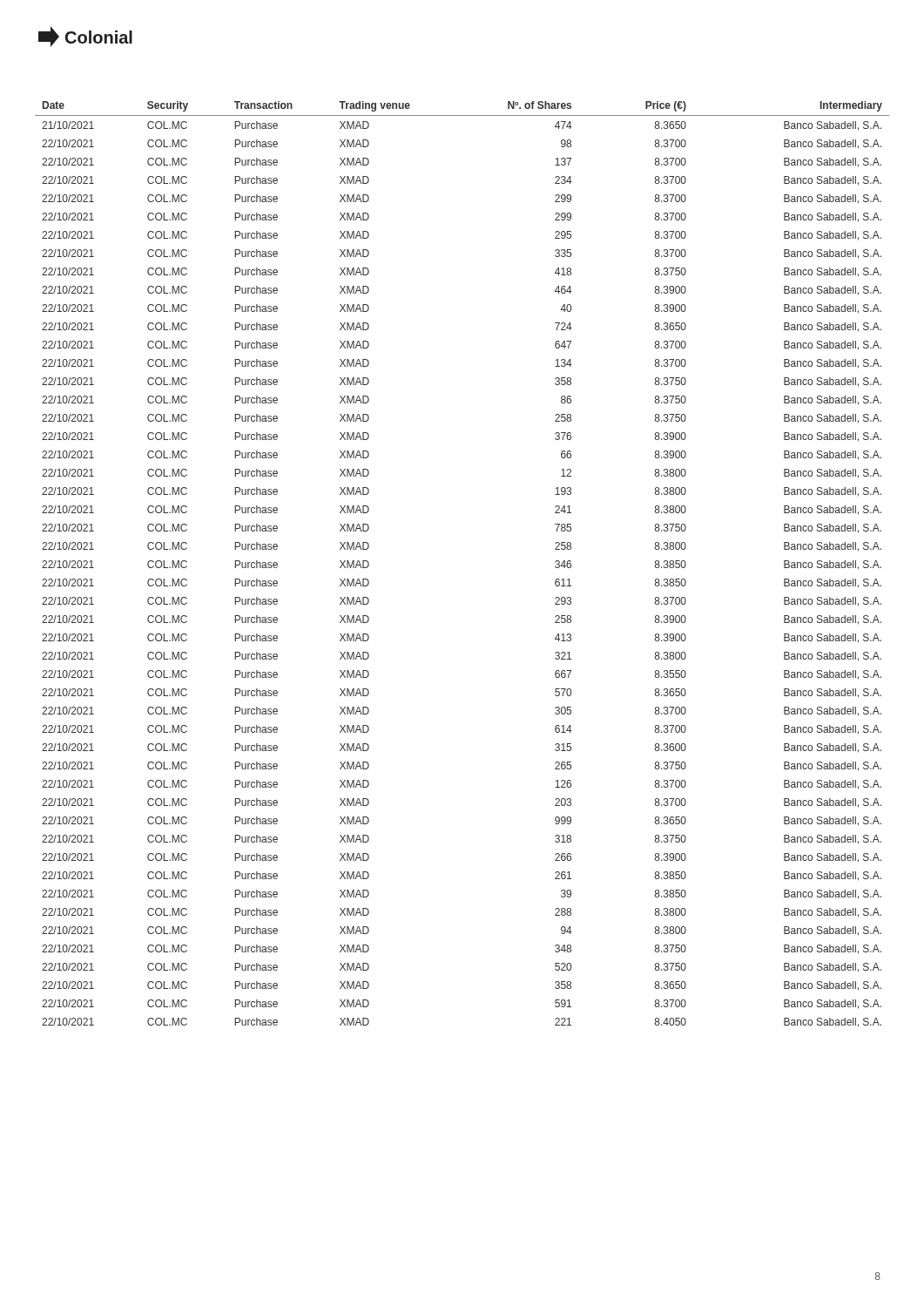Image resolution: width=924 pixels, height=1307 pixels.
Task: Select the table that reads "Banco Sabadell, S.A."
Action: pyautogui.click(x=462, y=563)
